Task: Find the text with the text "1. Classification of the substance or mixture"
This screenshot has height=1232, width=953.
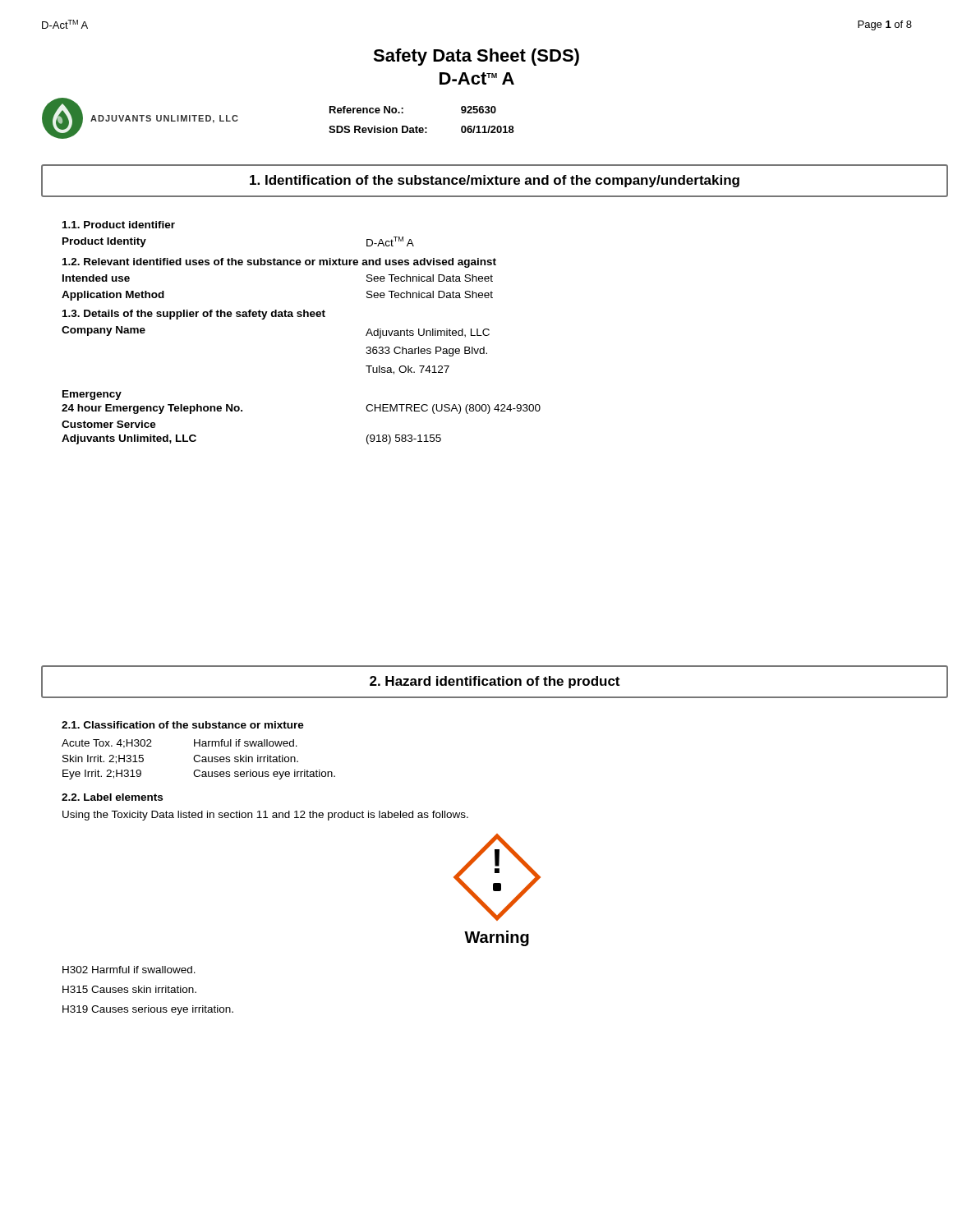Action: 183,725
